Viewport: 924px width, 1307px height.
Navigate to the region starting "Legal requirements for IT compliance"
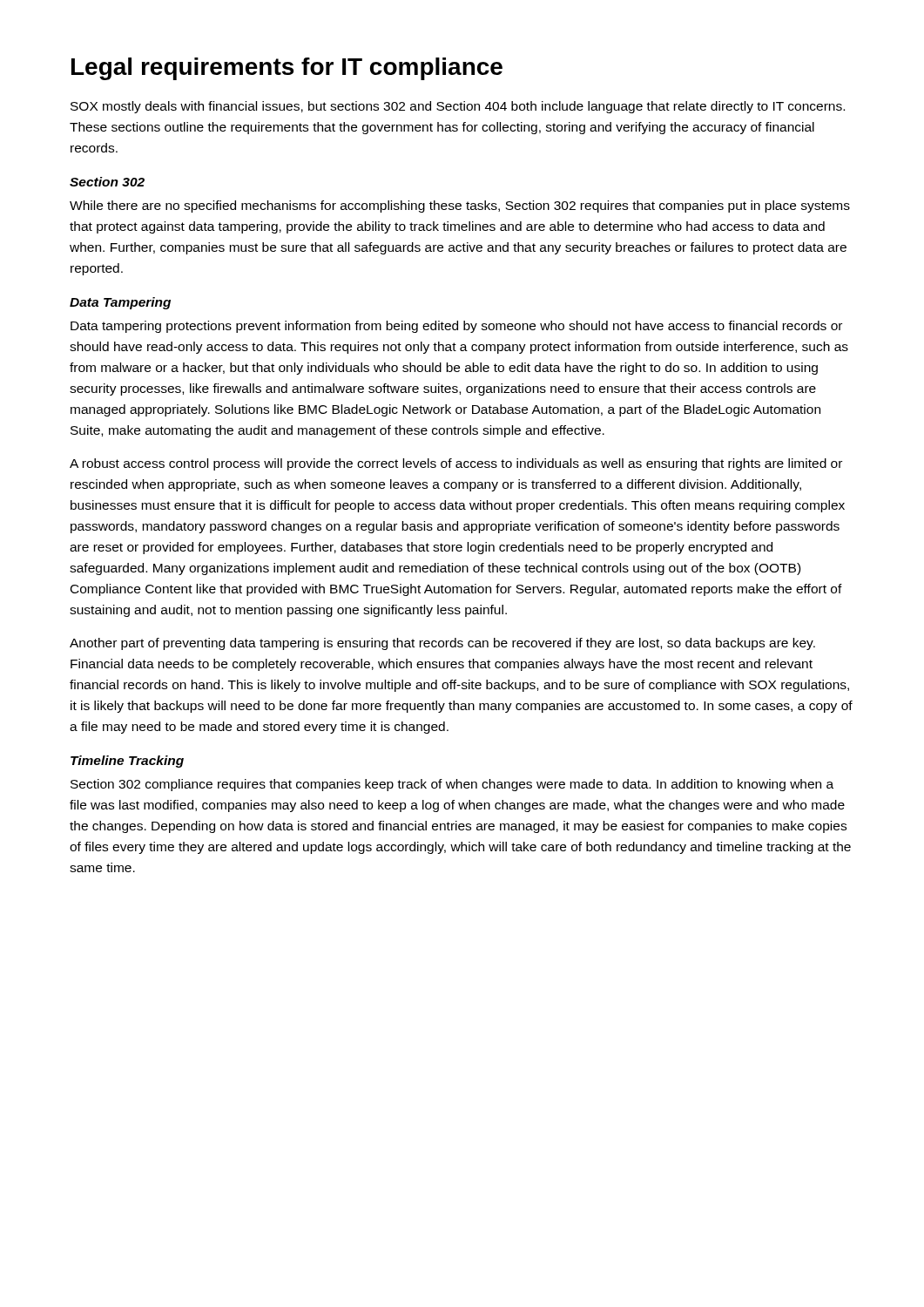tap(286, 67)
